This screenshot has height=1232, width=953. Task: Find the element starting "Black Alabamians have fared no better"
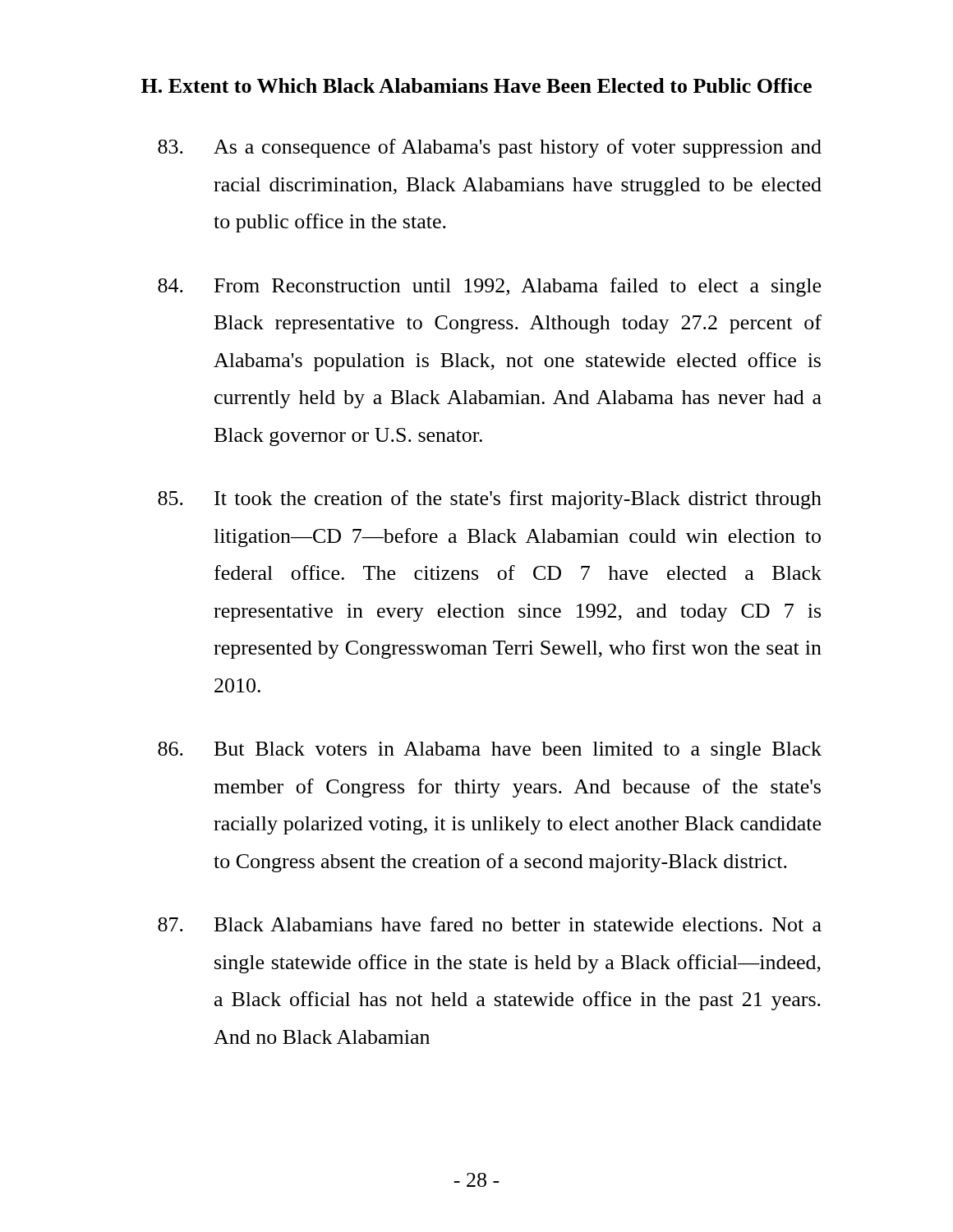(x=490, y=924)
